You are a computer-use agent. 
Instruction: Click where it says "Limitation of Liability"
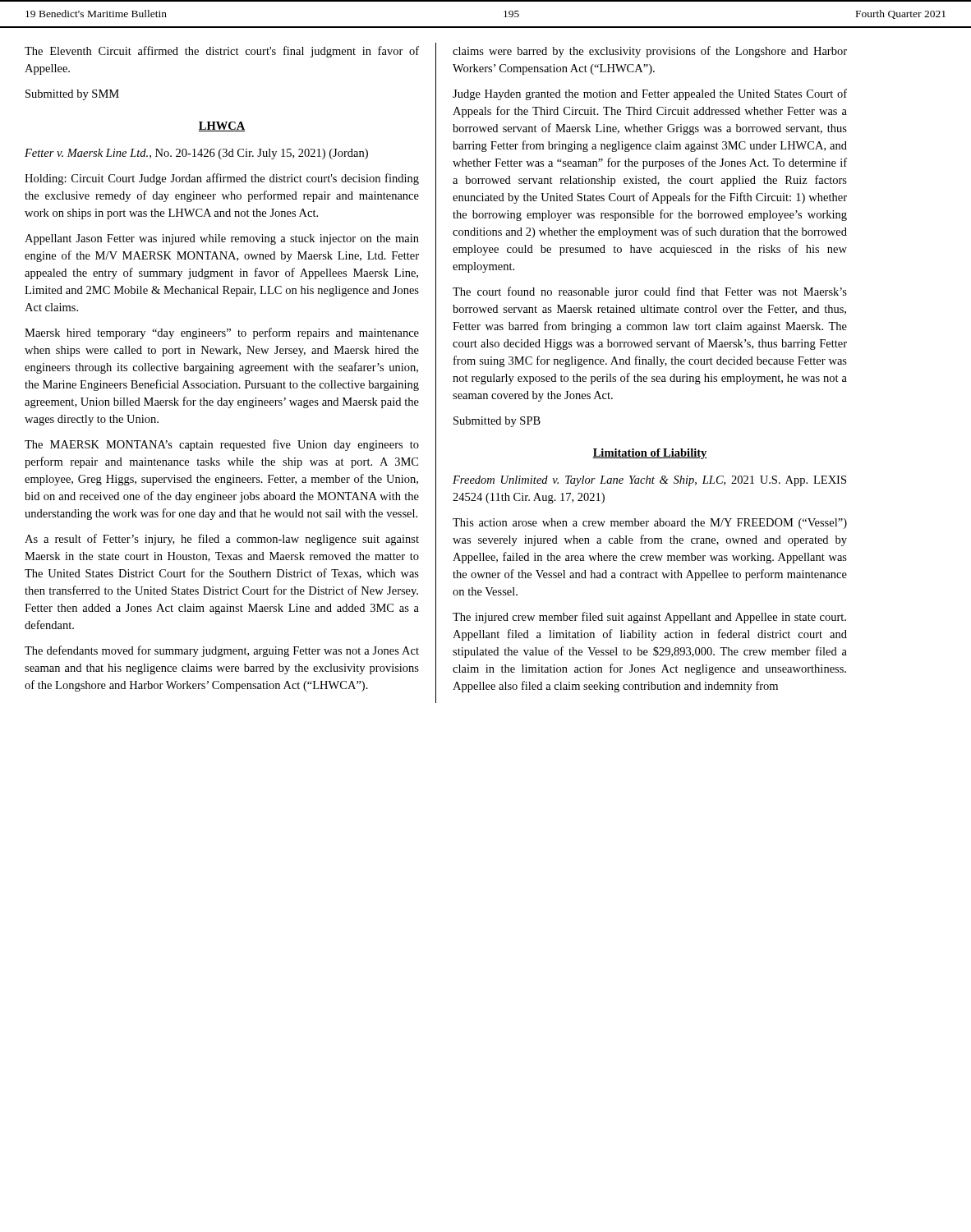(650, 452)
